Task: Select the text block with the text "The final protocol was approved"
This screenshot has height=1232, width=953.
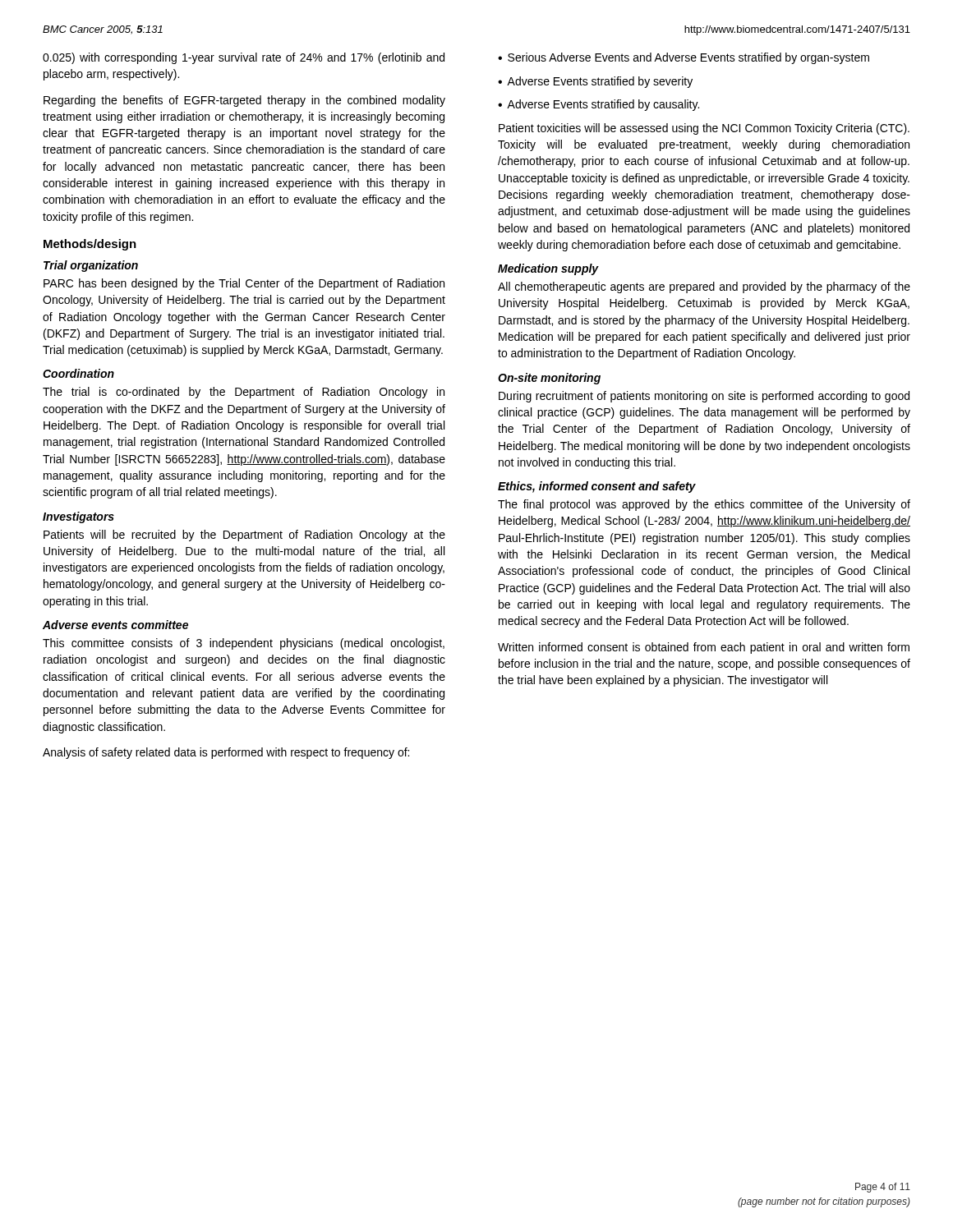Action: click(x=704, y=563)
